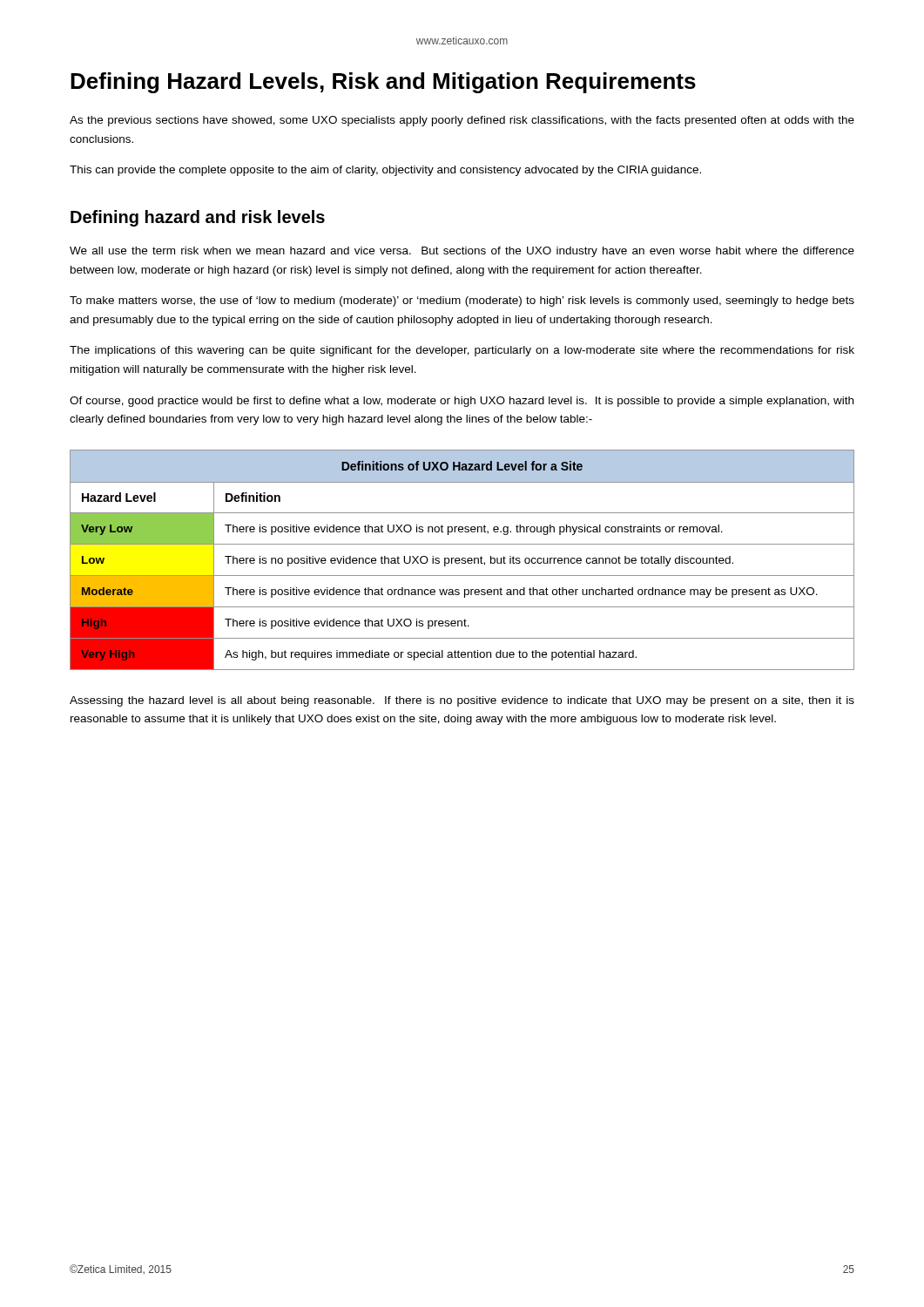
Task: Point to the block beginning "Assessing the hazard level is all"
Action: pos(462,709)
